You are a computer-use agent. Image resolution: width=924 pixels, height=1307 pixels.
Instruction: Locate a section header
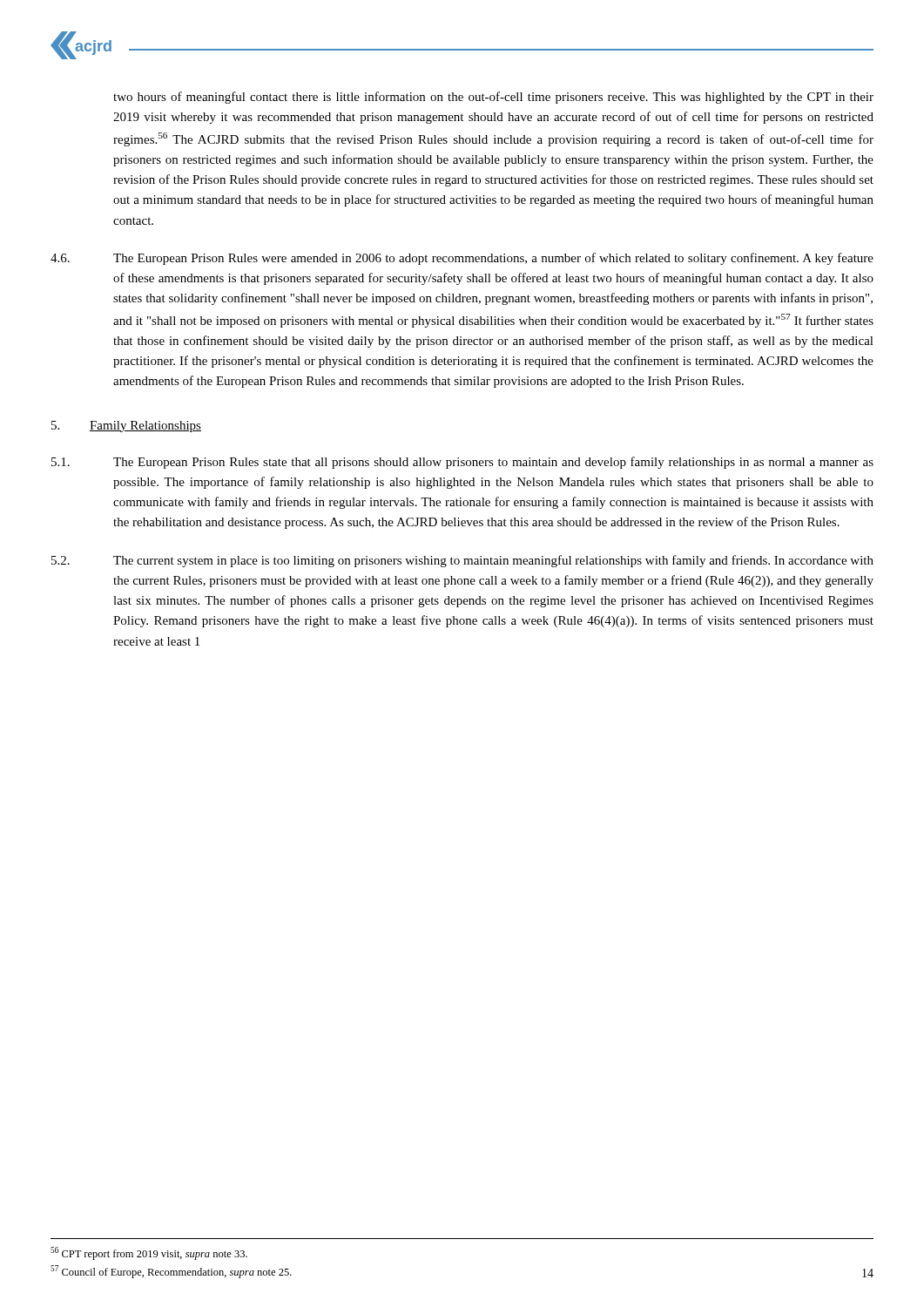(126, 425)
